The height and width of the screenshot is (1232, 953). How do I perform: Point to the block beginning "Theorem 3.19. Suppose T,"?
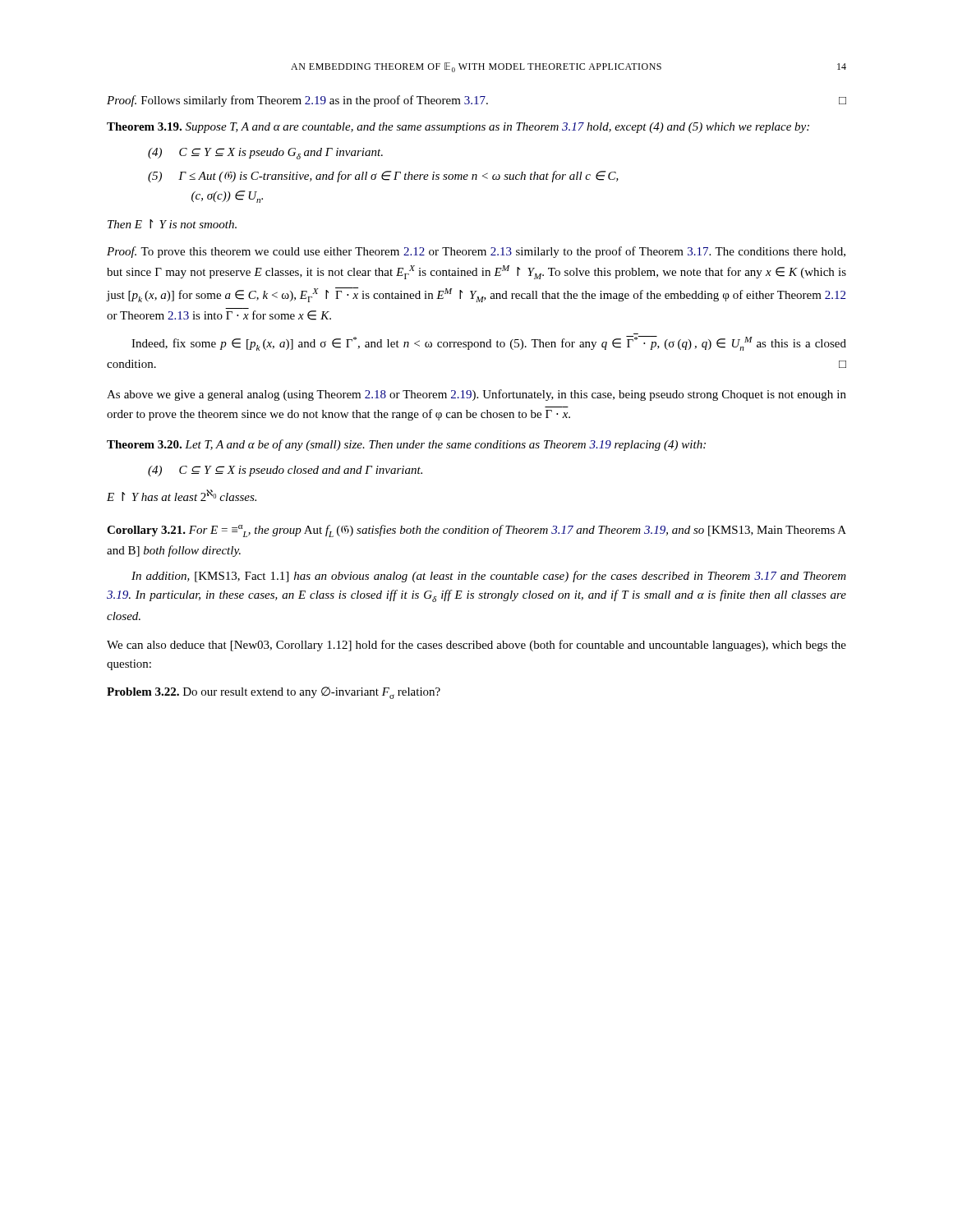pyautogui.click(x=459, y=126)
